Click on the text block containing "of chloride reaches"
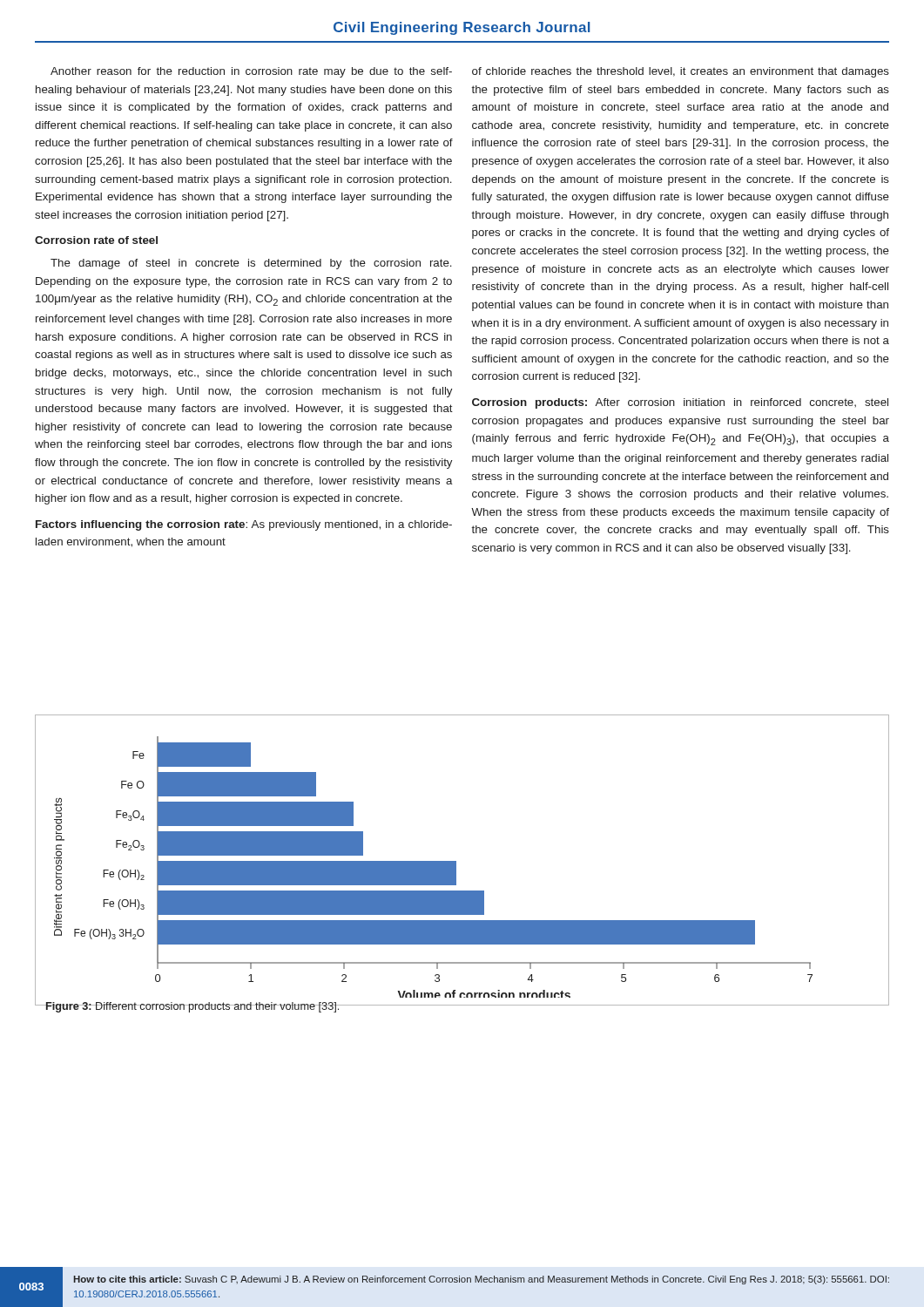This screenshot has height=1307, width=924. pos(680,224)
